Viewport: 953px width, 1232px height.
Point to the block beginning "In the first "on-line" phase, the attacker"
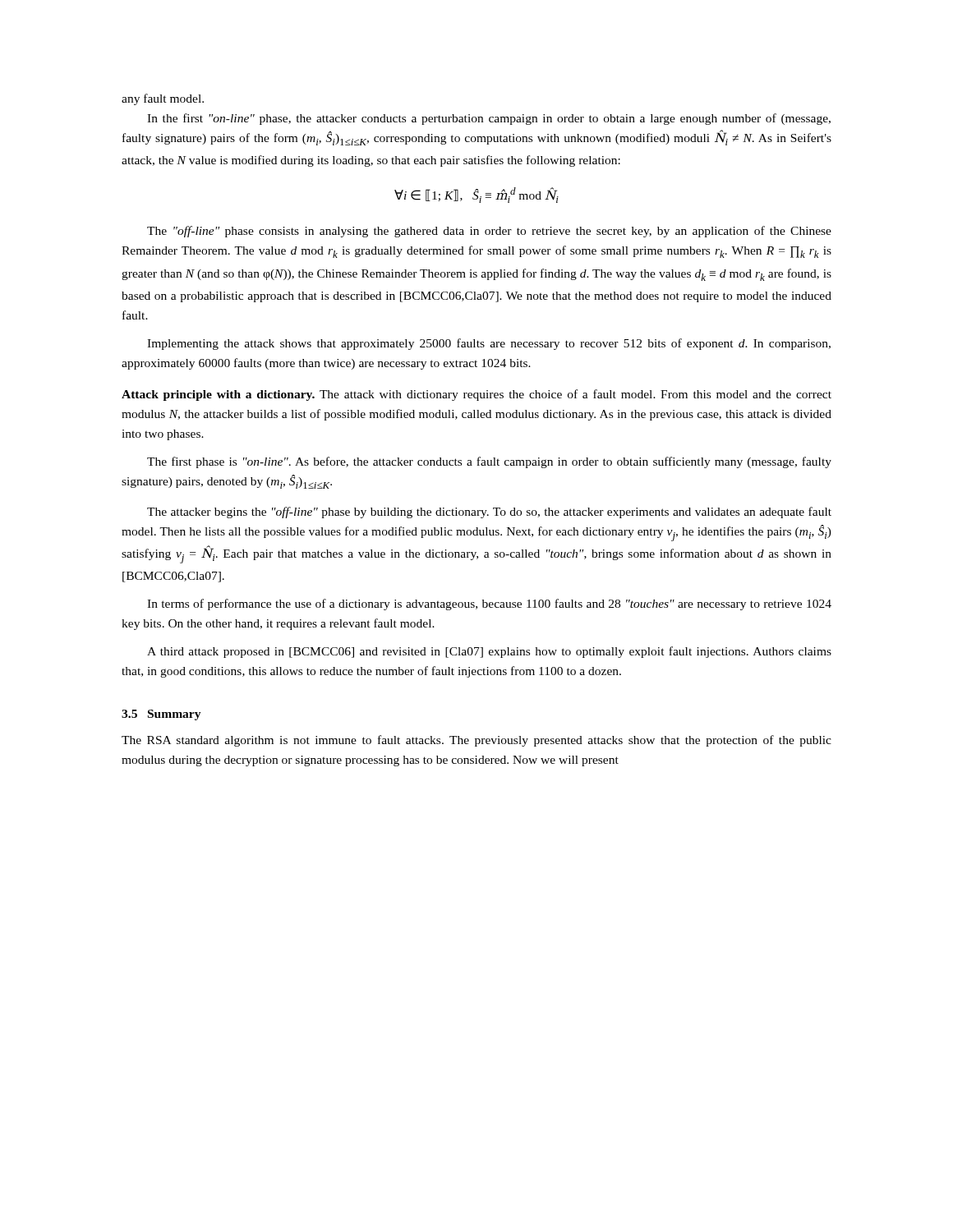click(x=476, y=139)
